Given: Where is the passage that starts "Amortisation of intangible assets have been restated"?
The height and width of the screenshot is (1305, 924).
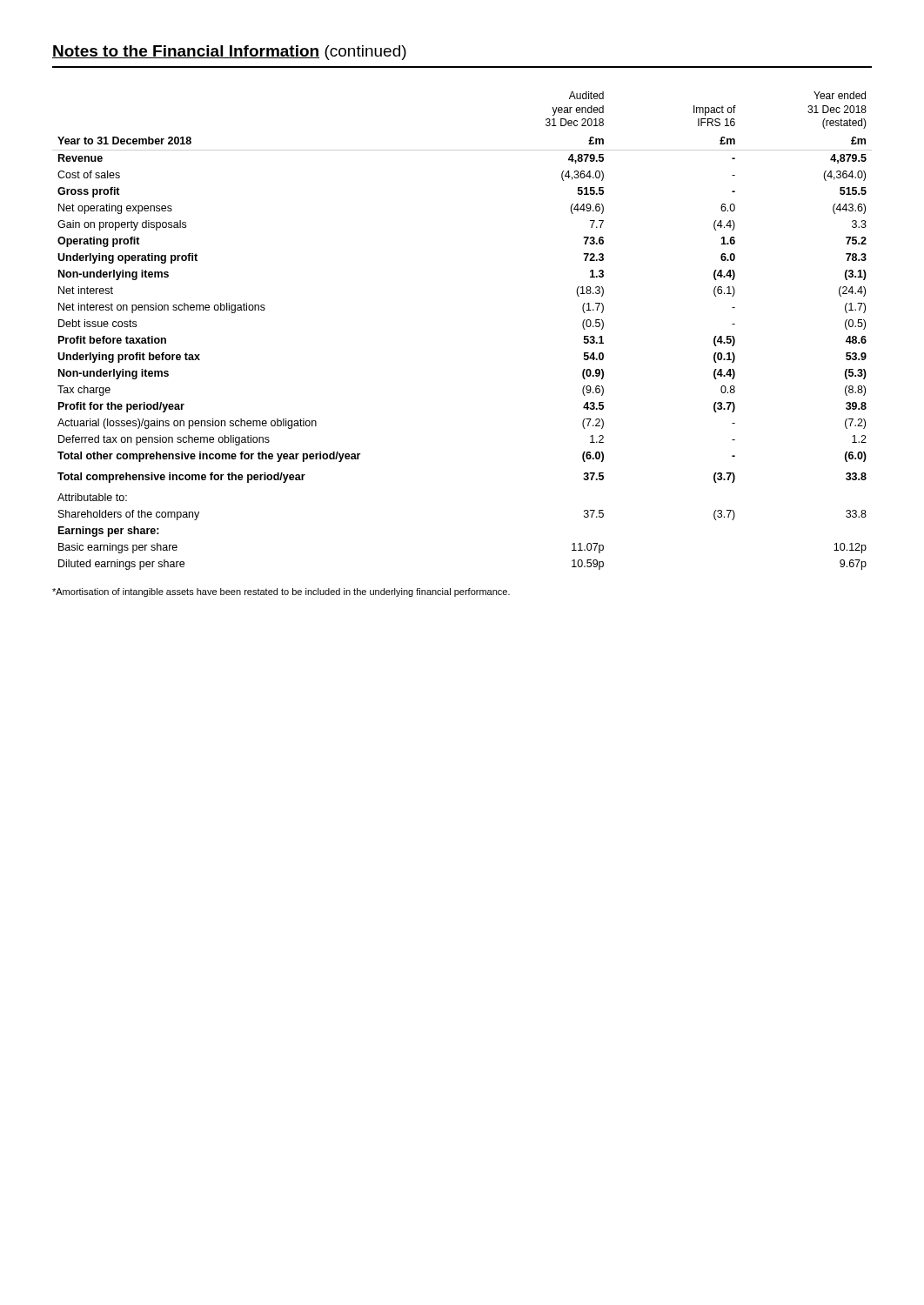Looking at the screenshot, I should pyautogui.click(x=281, y=591).
